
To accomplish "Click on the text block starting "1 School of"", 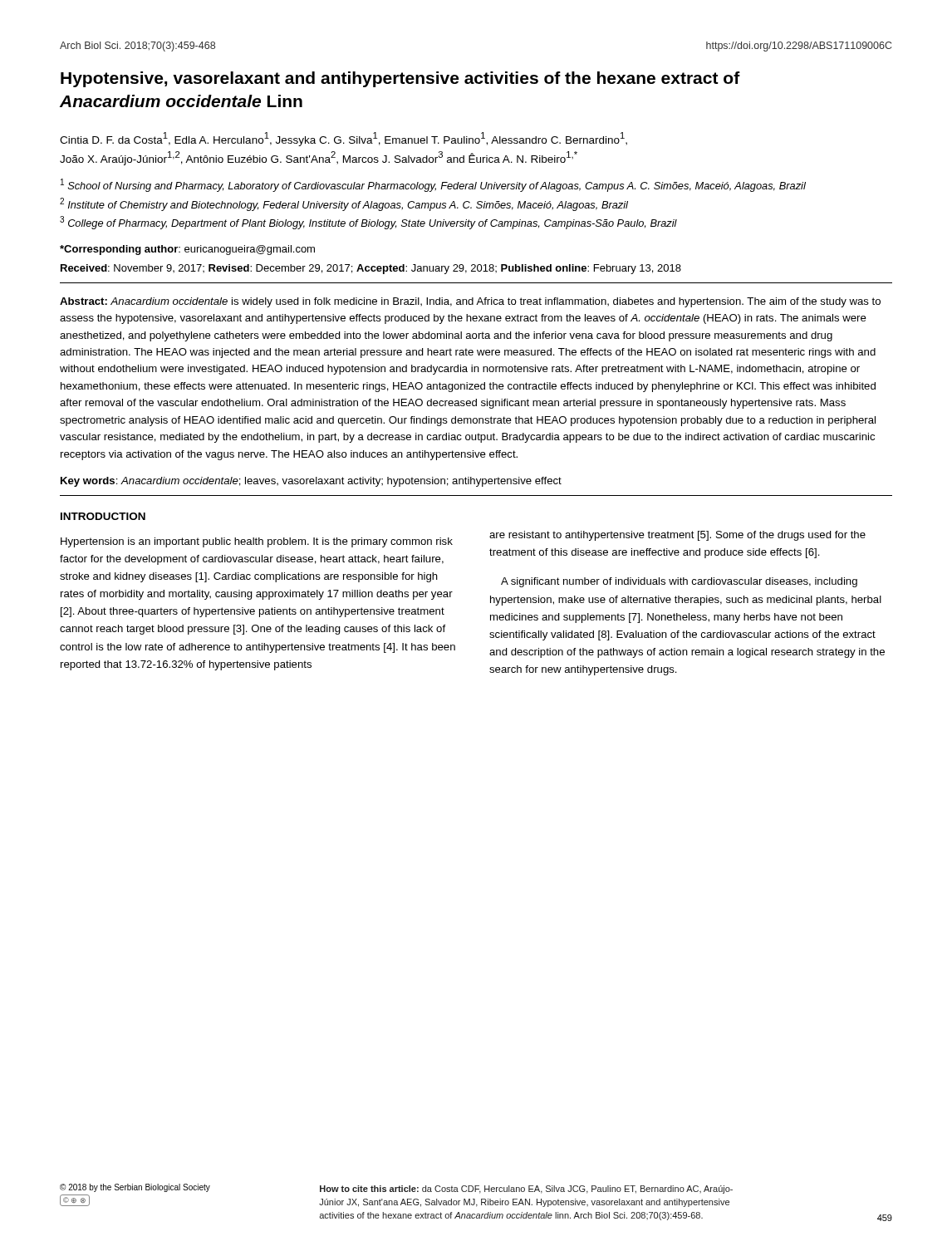I will coord(433,204).
